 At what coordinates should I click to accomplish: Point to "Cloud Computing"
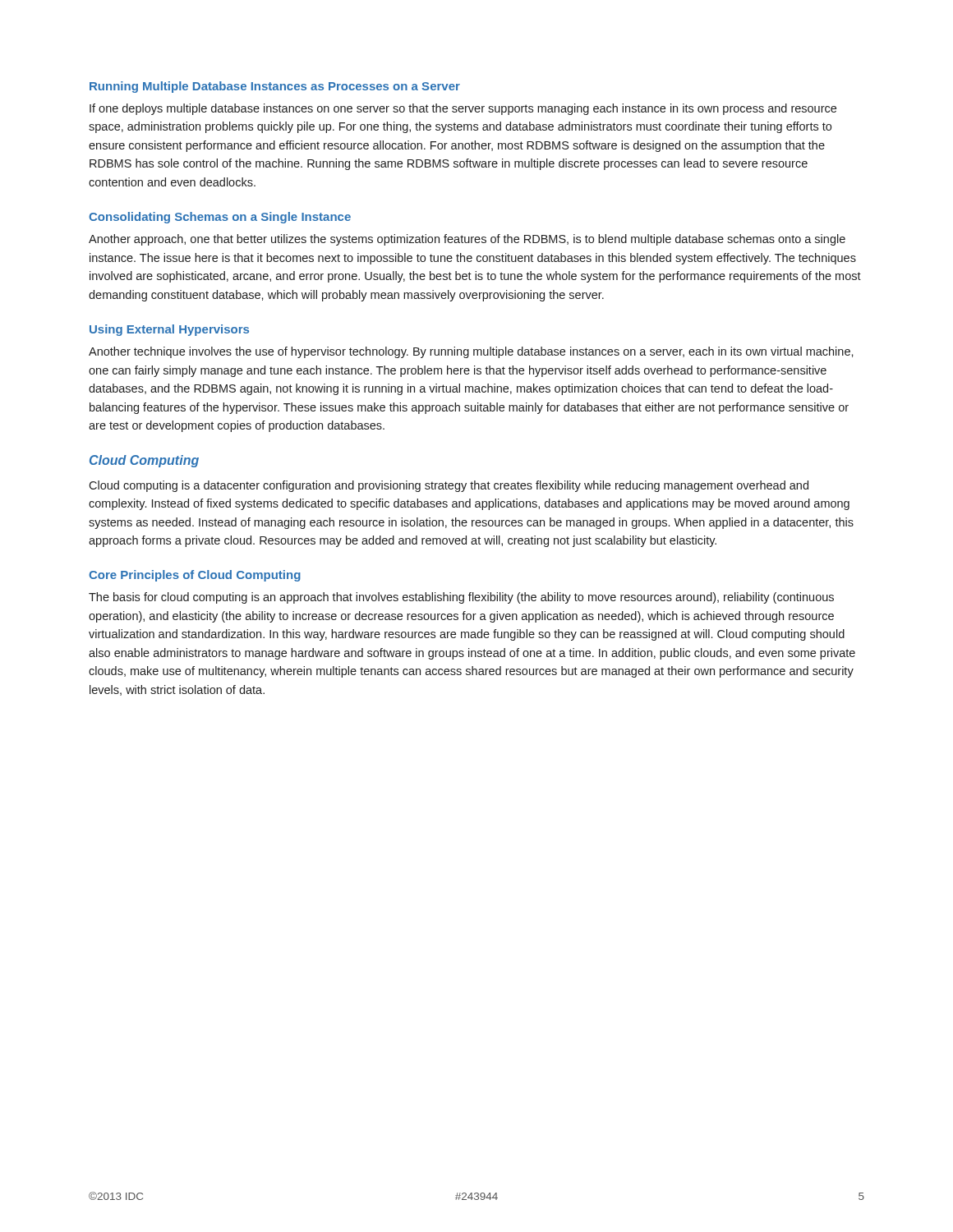(x=144, y=460)
